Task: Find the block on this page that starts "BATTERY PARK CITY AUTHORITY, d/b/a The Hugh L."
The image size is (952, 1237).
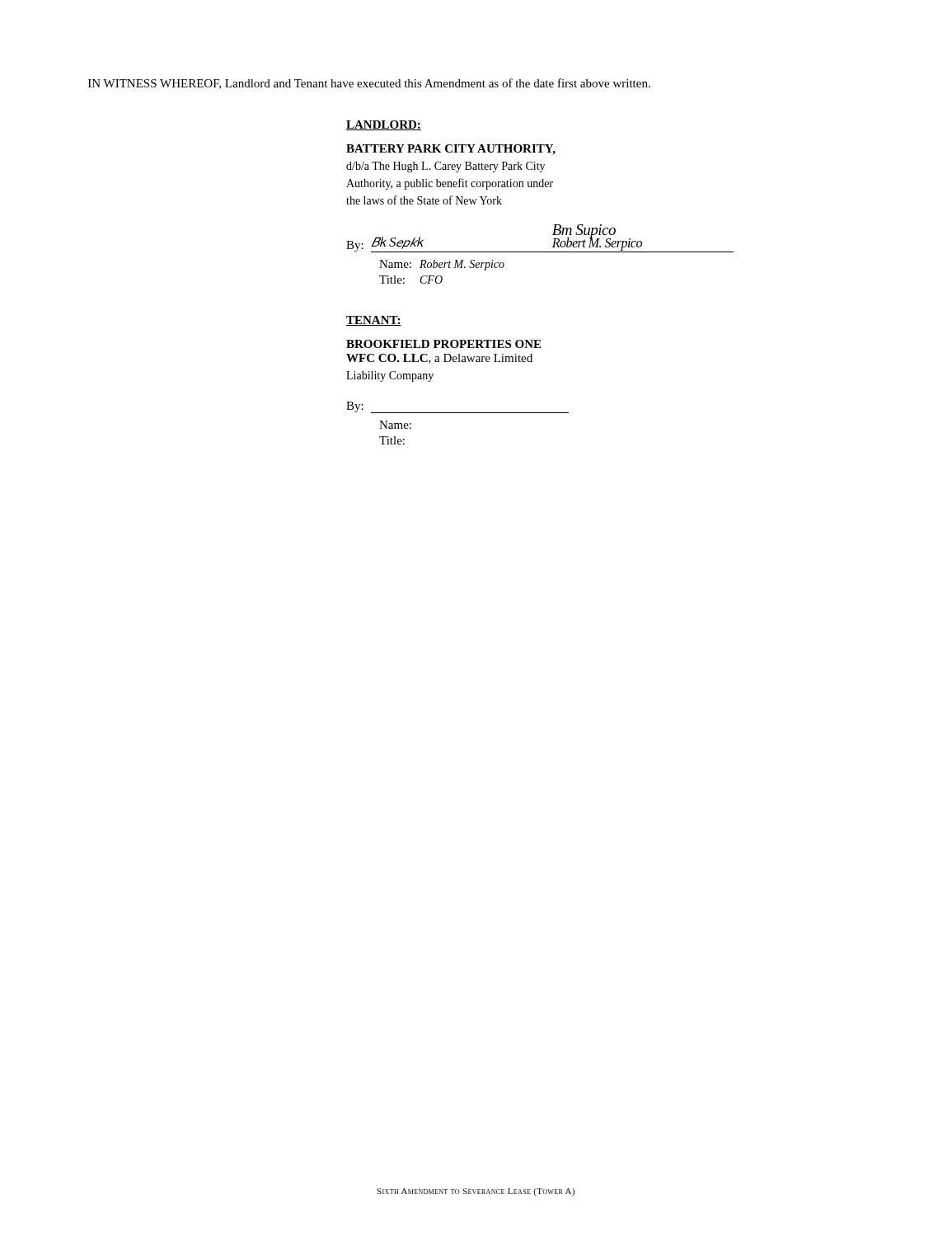Action: pyautogui.click(x=451, y=150)
